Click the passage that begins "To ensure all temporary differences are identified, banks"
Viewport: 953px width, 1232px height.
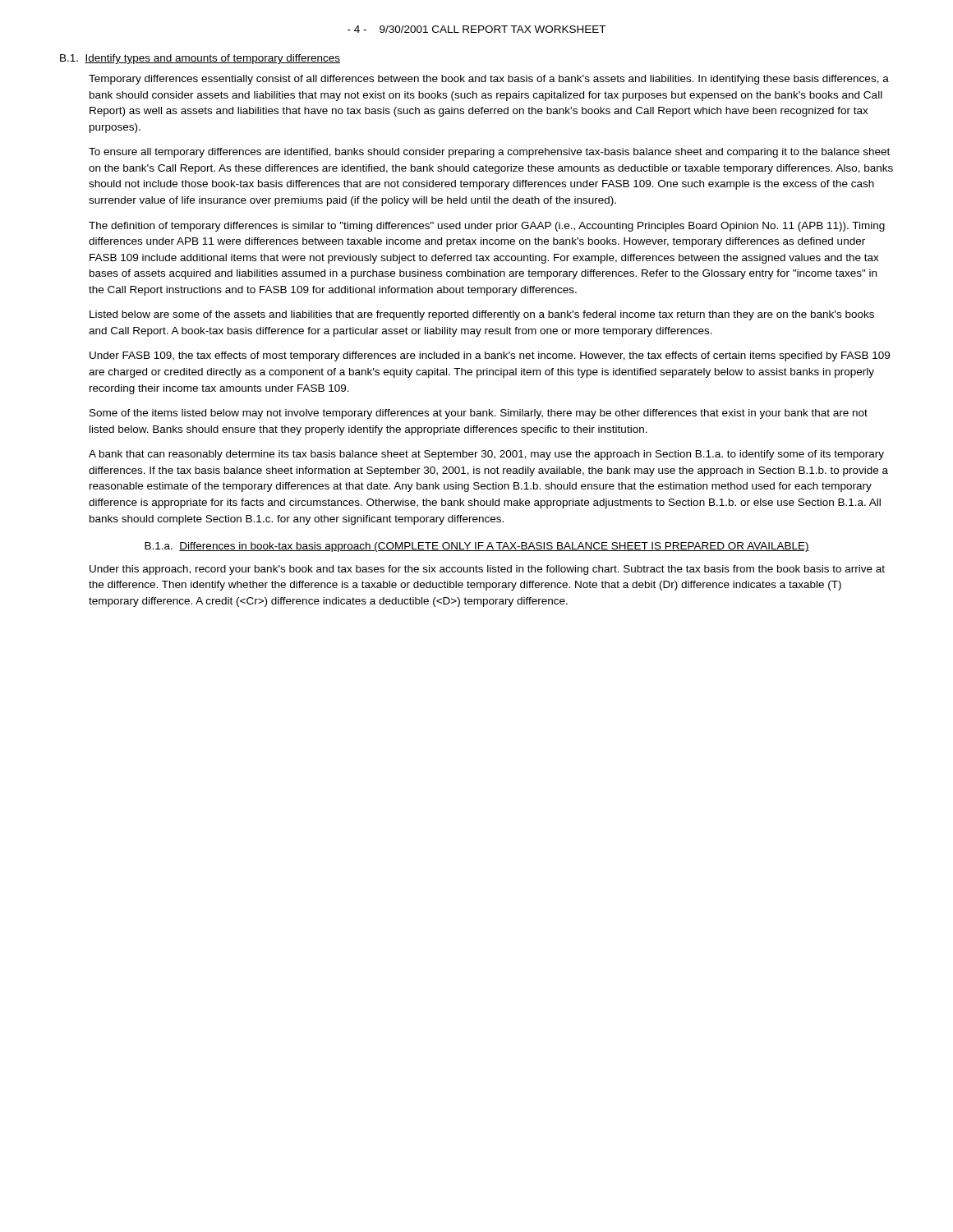coord(491,176)
